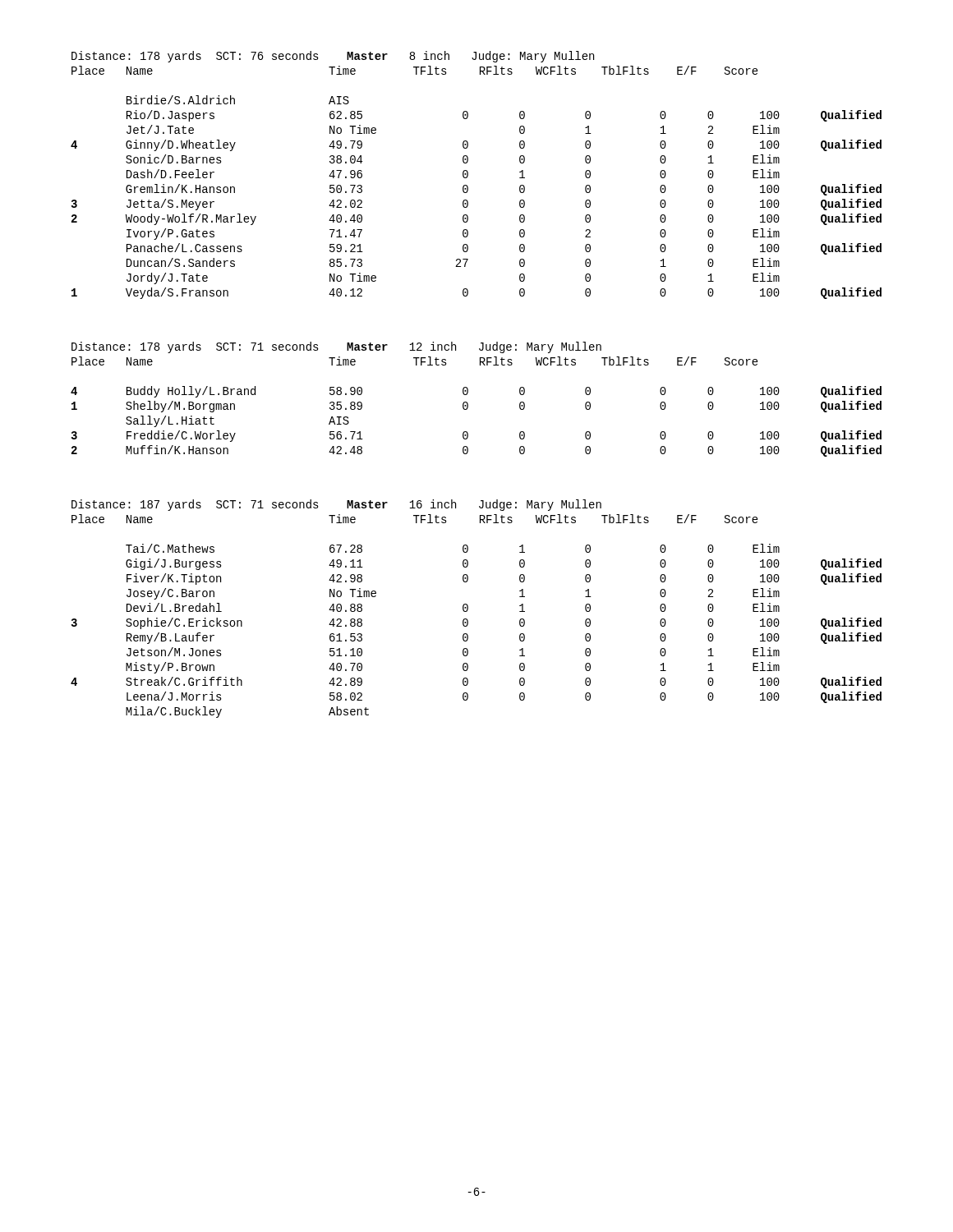Locate the table with the text "Buddy Holly/L.Brand"
The height and width of the screenshot is (1232, 953).
click(x=476, y=399)
